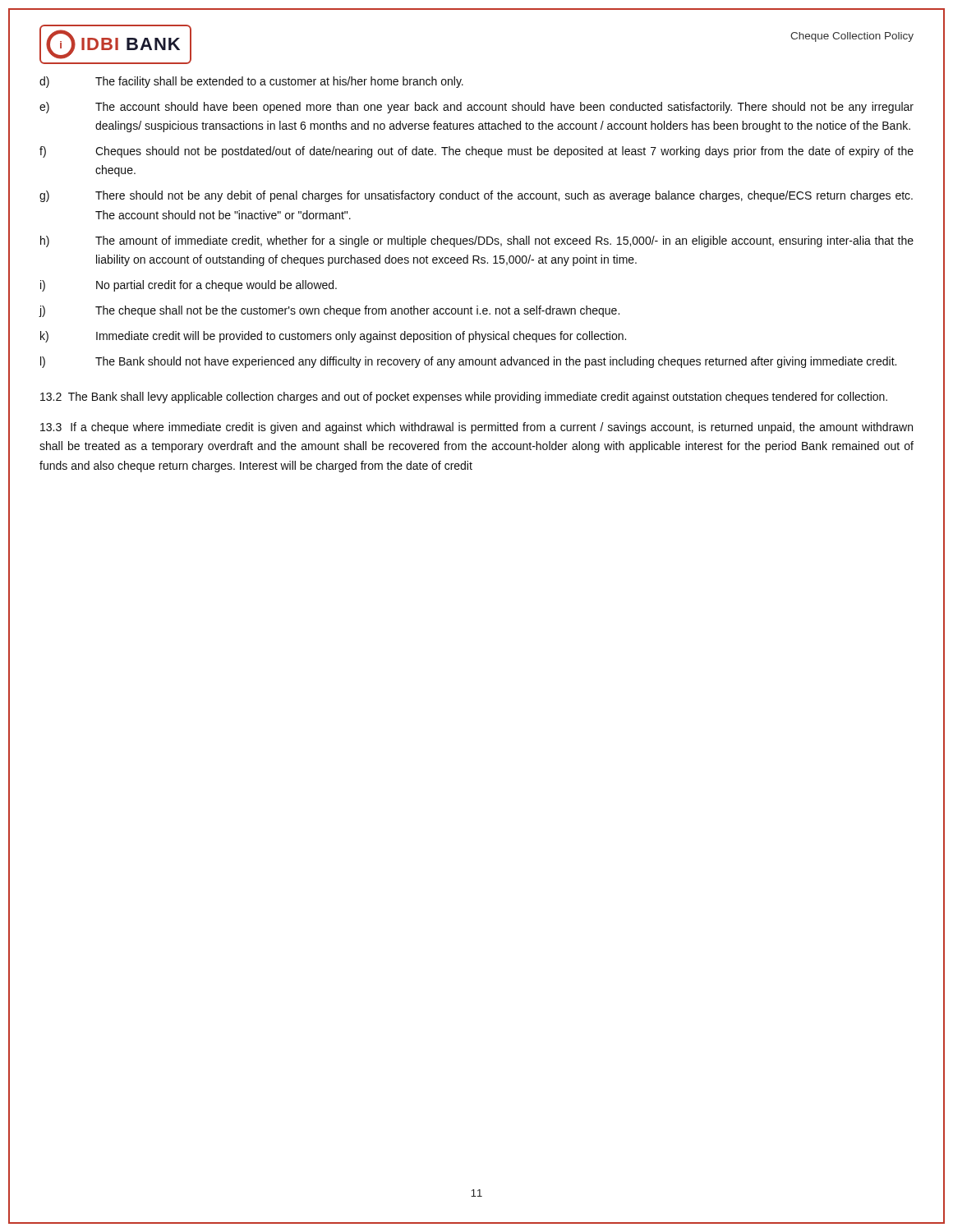Find the block on this page that starts "2 The Bank shall"
953x1232 pixels.
pyautogui.click(x=464, y=397)
